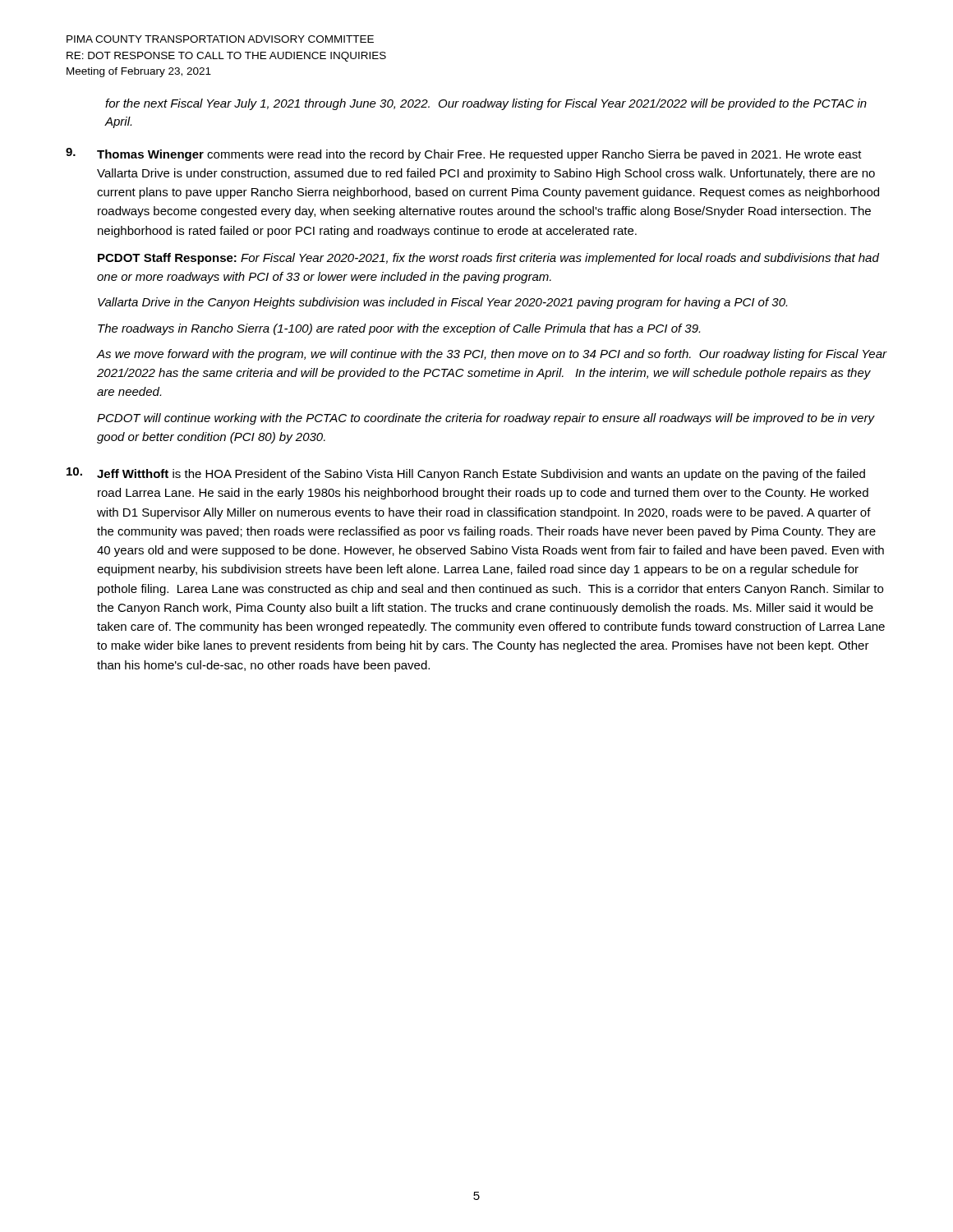
Task: Click the passage that begins "PCDOT will continue working"
Action: click(x=486, y=427)
